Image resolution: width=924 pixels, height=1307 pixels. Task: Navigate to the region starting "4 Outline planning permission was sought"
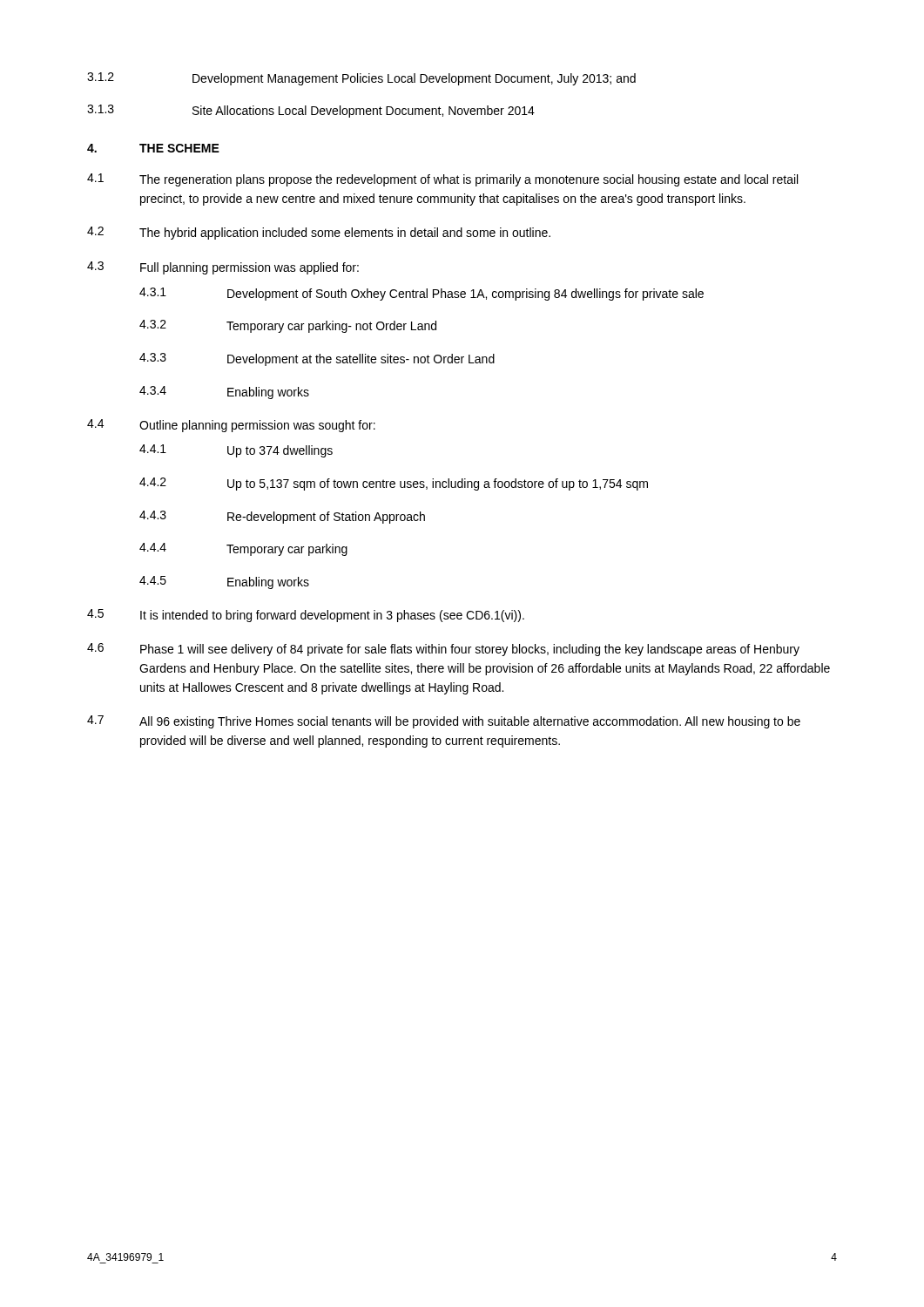[231, 426]
